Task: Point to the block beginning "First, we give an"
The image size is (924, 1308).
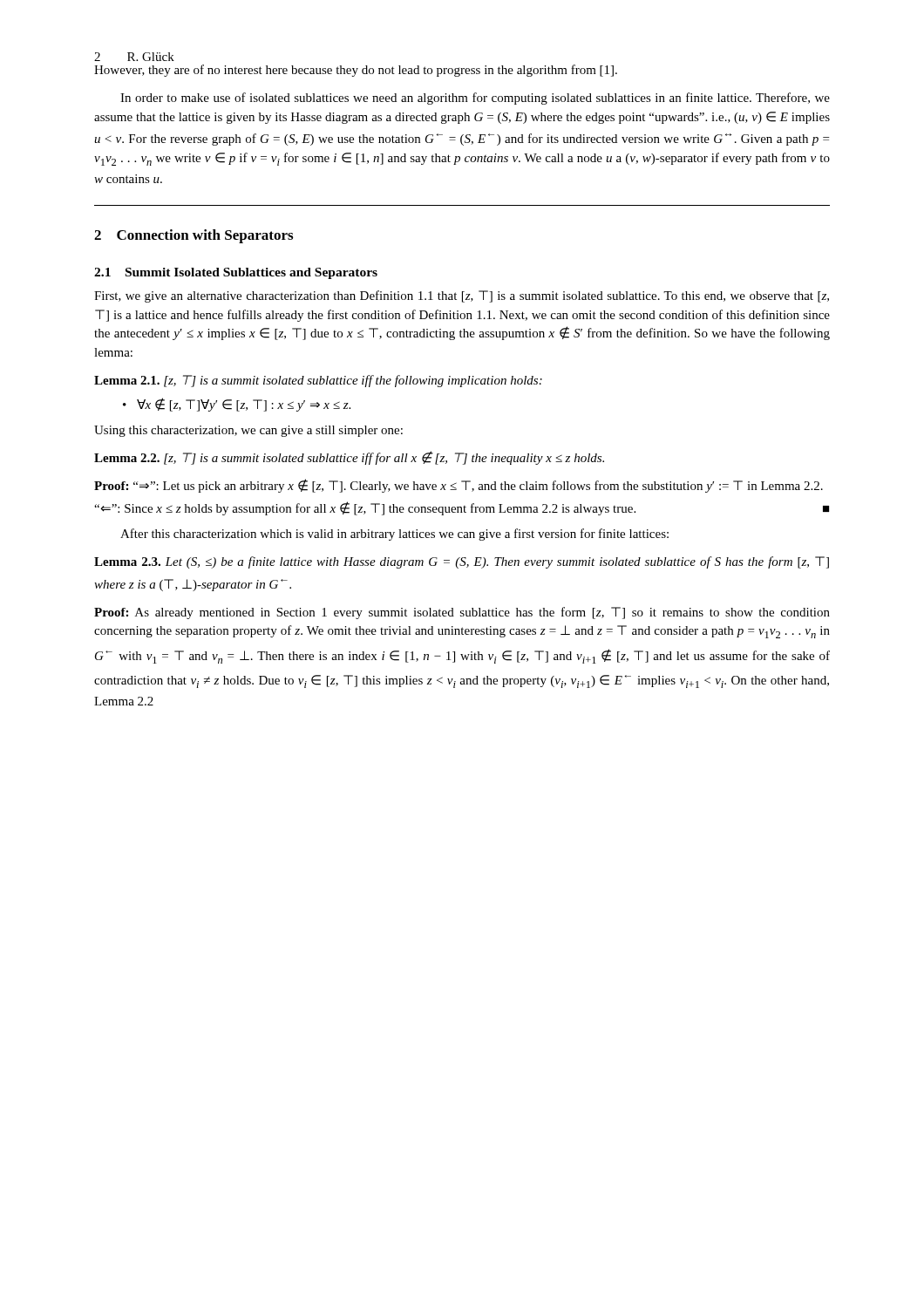Action: [462, 325]
